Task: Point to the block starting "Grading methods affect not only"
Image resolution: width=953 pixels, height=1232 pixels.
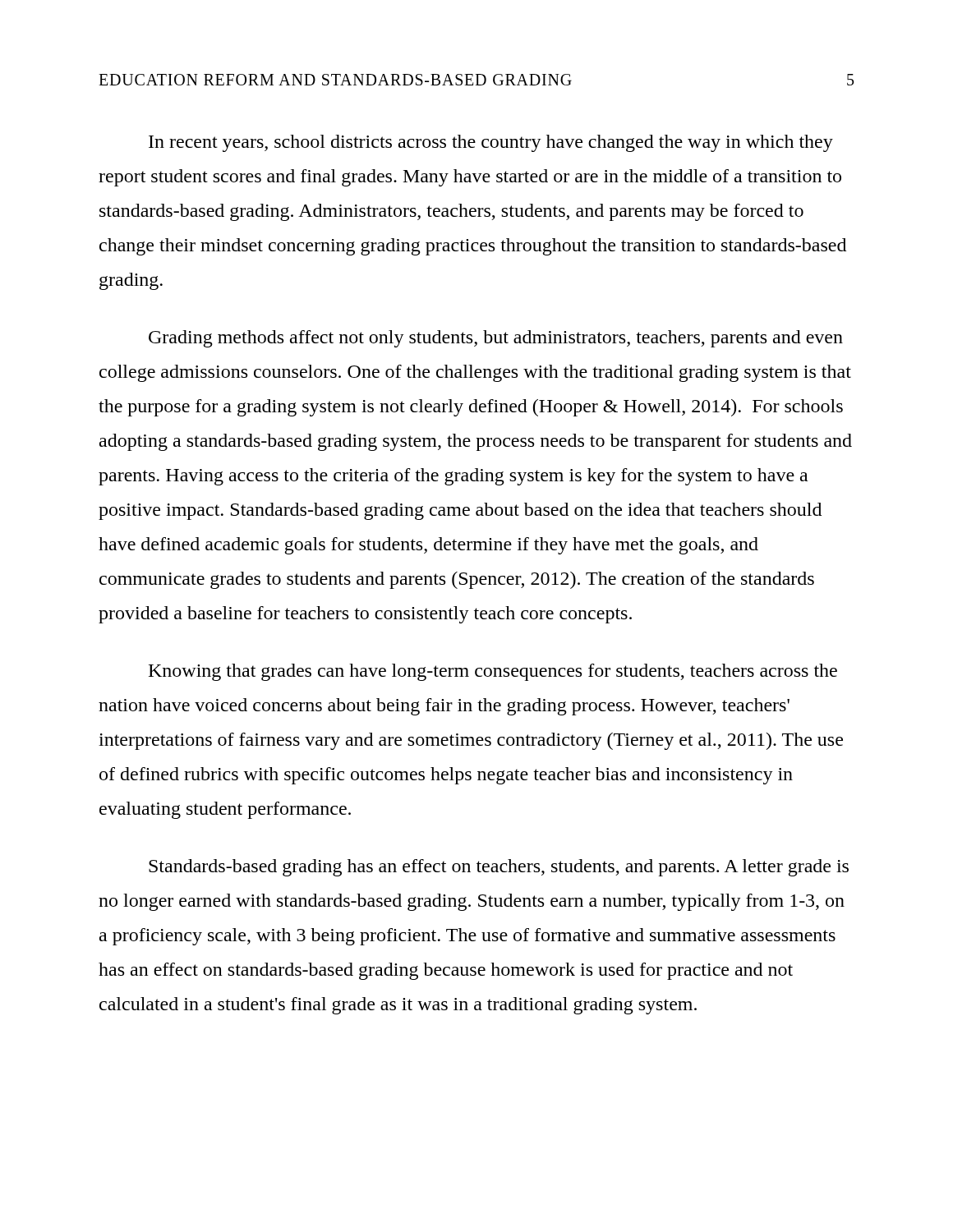Action: (x=475, y=475)
